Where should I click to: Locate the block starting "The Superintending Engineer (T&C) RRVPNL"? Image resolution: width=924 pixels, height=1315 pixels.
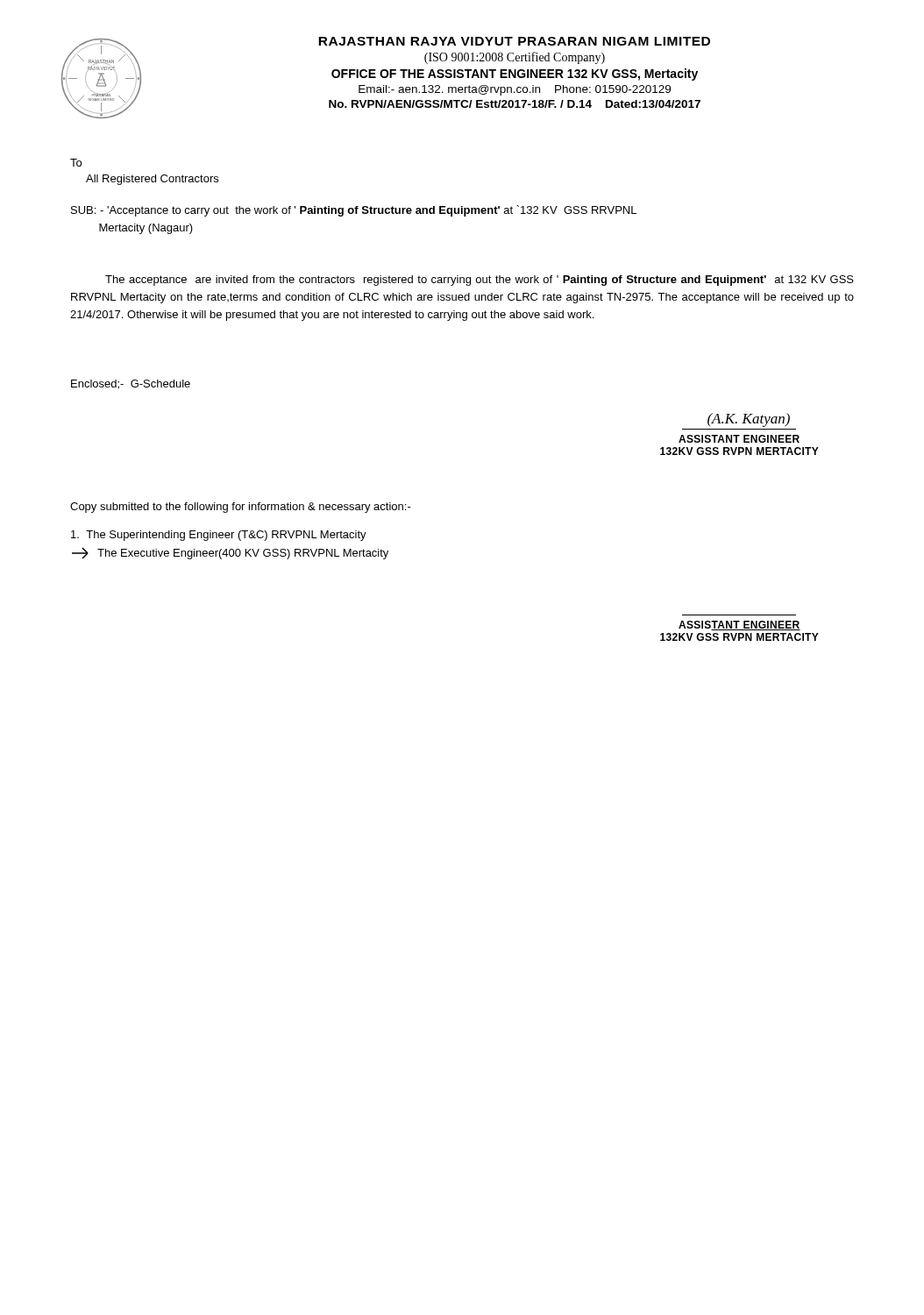click(218, 534)
